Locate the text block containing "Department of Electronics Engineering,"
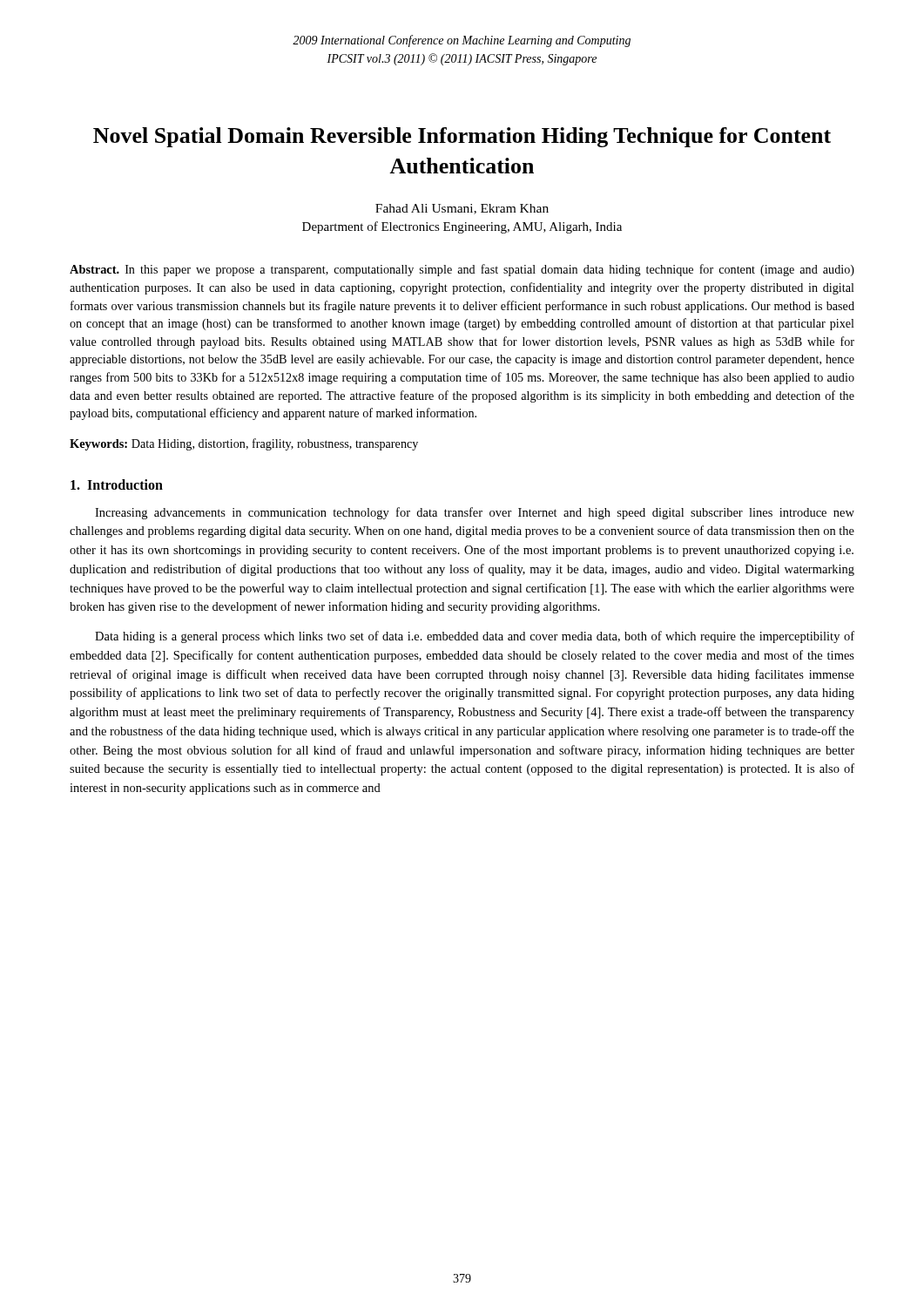This screenshot has height=1307, width=924. (462, 227)
